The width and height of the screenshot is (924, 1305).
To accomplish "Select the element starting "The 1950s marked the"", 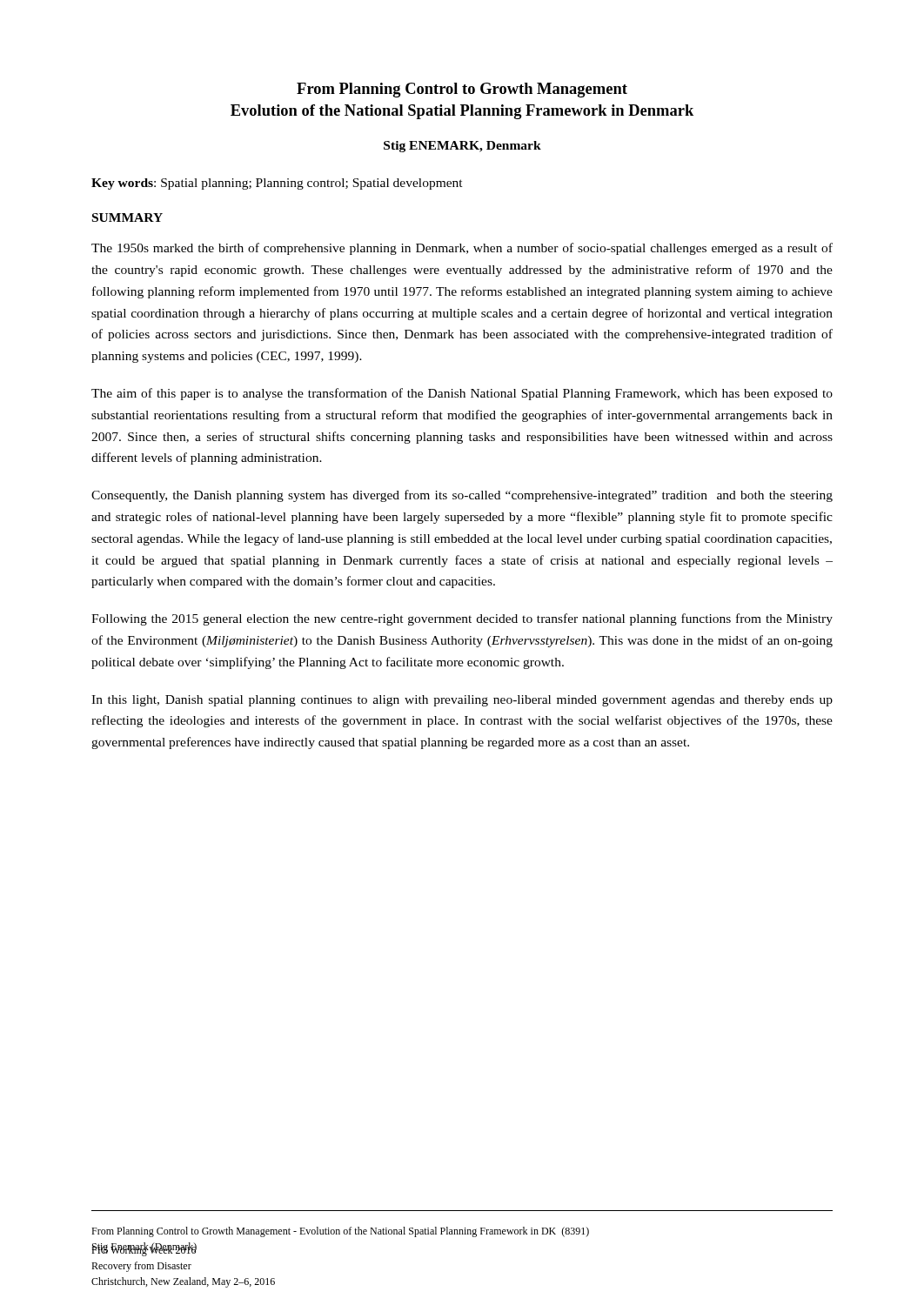I will pyautogui.click(x=462, y=302).
